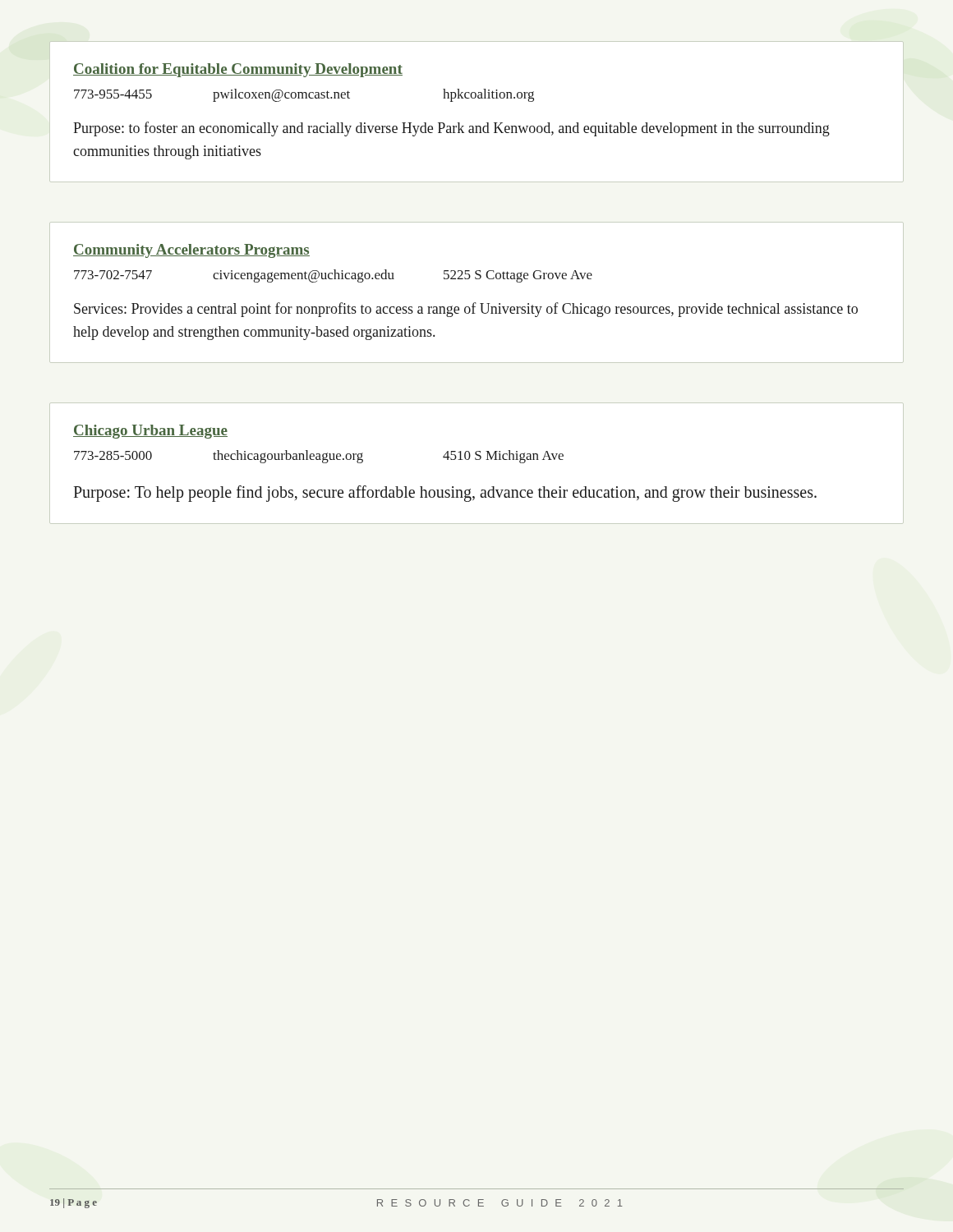
Task: Point to the block beginning "Chicago Urban League 773-285-5000 thechicagourbanleague.org"
Action: pyautogui.click(x=476, y=463)
